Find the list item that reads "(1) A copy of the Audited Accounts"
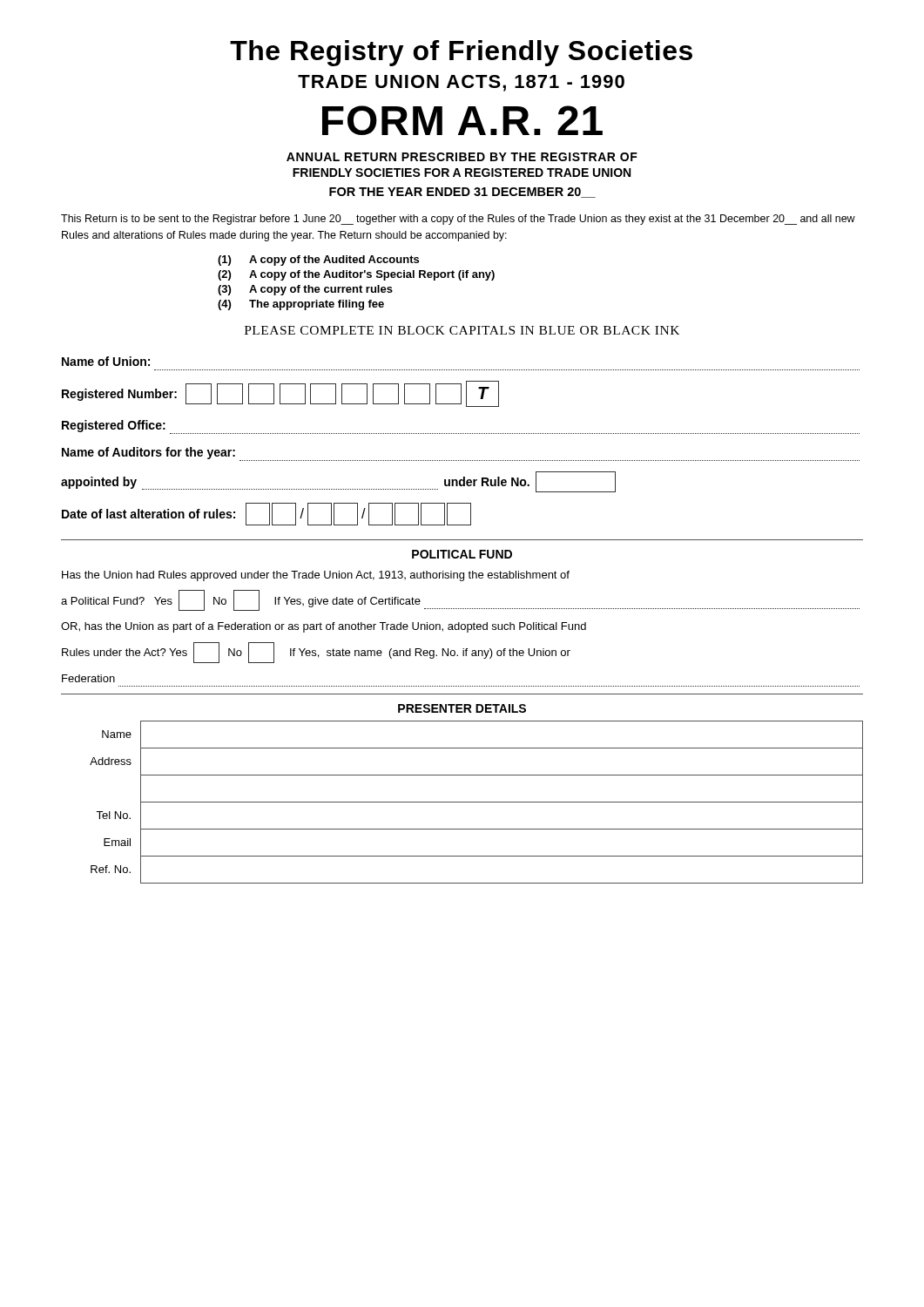924x1307 pixels. 319,259
